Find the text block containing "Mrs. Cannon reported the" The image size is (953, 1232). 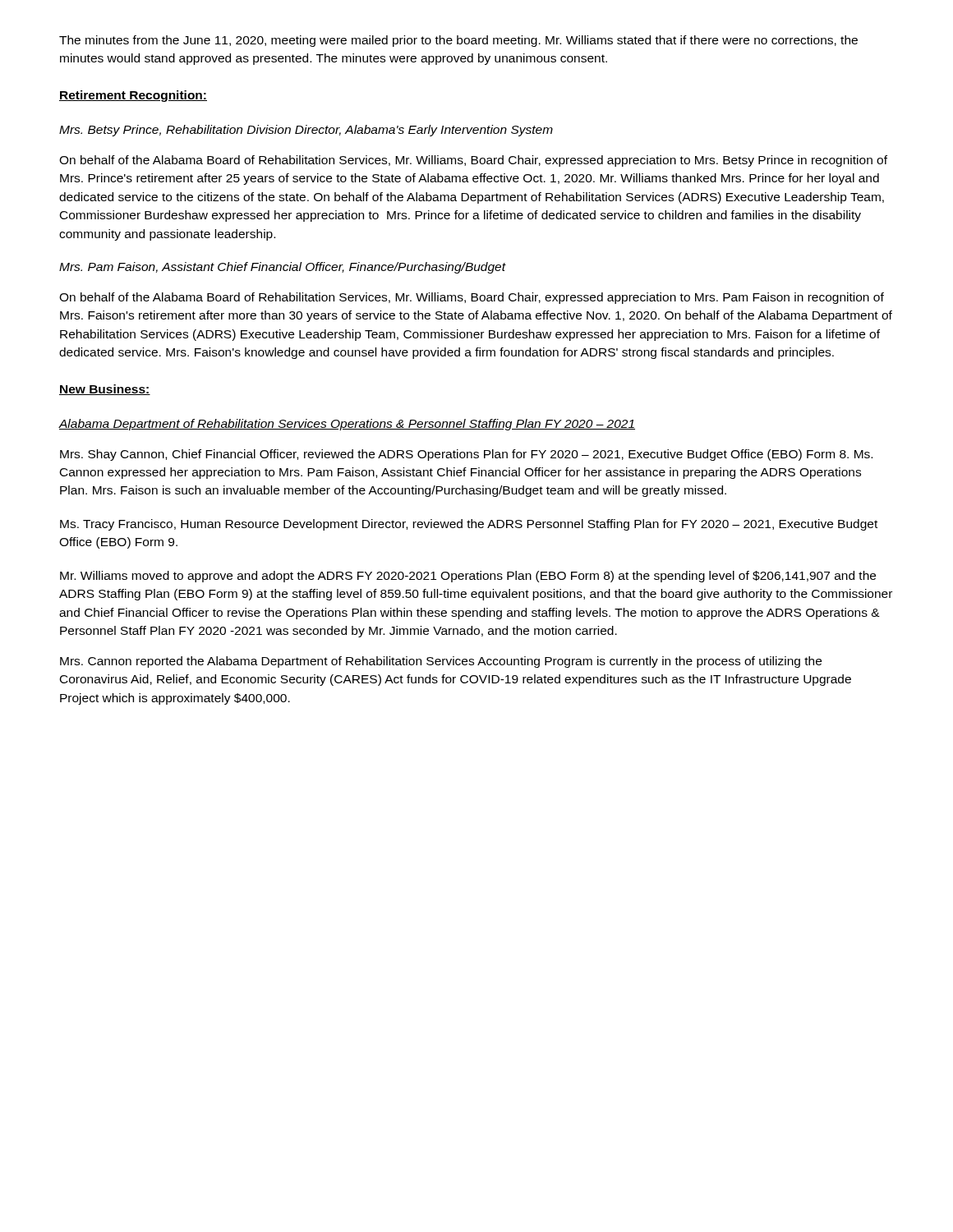(476, 680)
